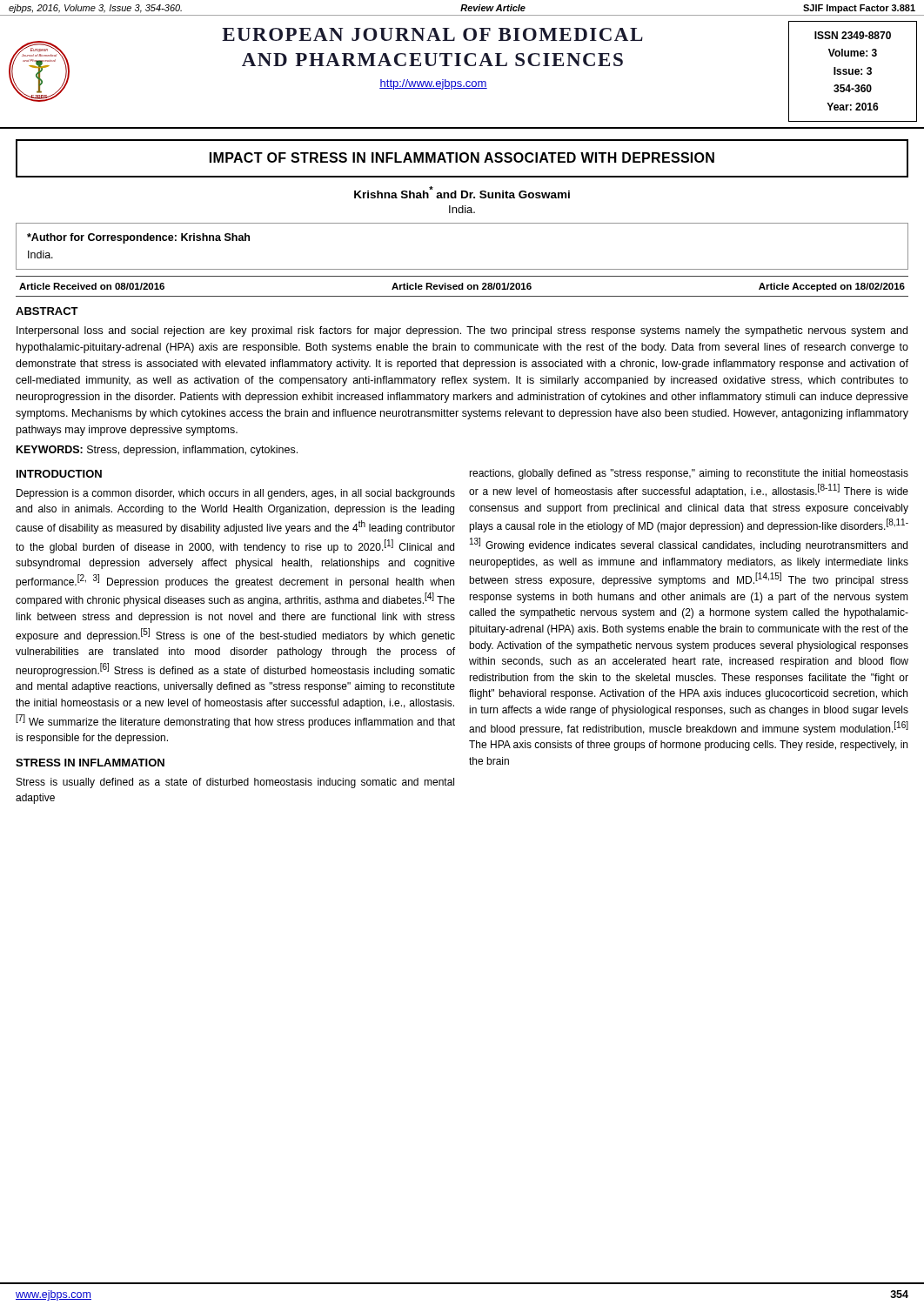
Task: Point to the block beginning "ISSN 2349-8870 Volume: 3 Issue: 3"
Action: (x=853, y=71)
